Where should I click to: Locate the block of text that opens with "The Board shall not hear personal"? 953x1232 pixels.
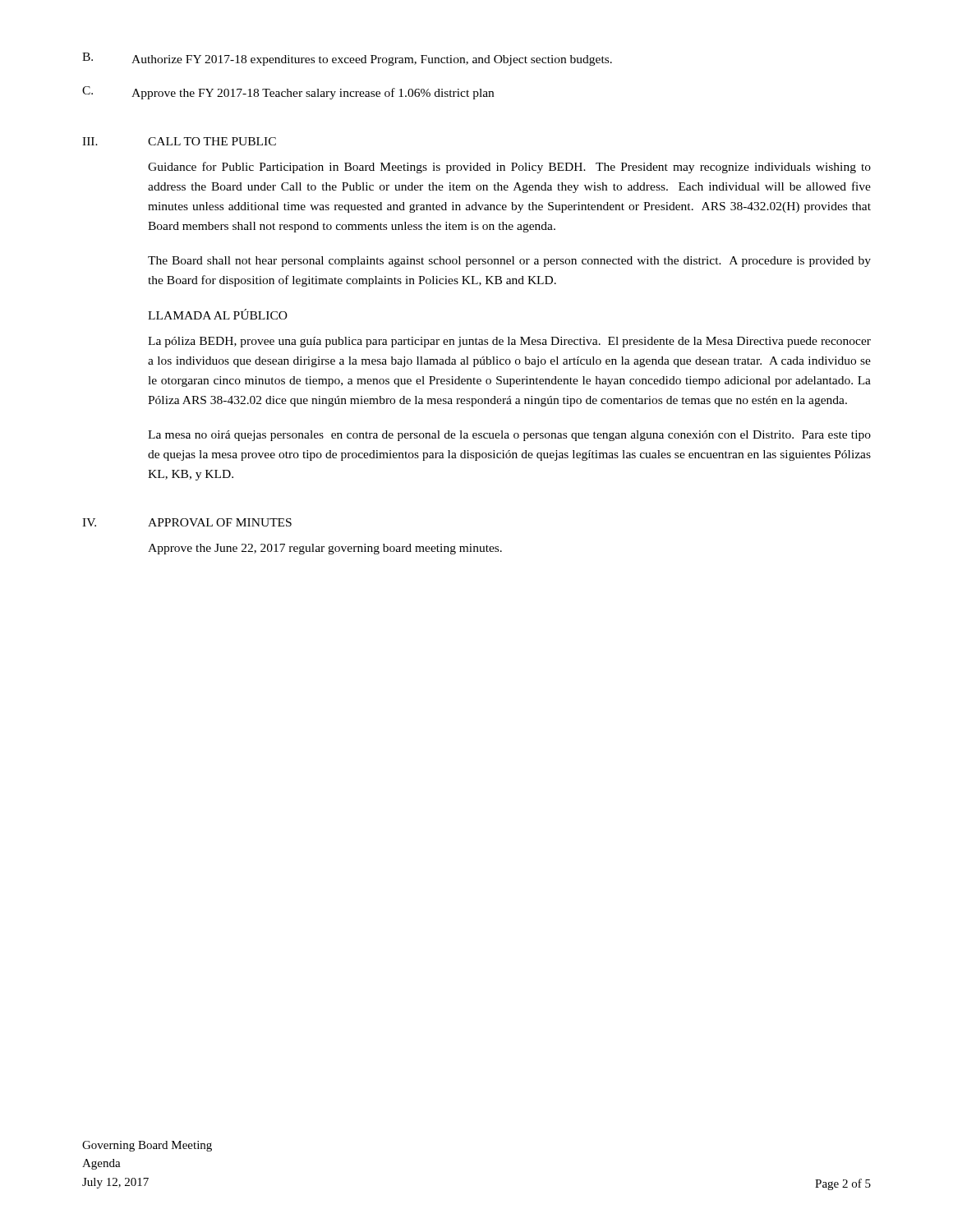[509, 269]
